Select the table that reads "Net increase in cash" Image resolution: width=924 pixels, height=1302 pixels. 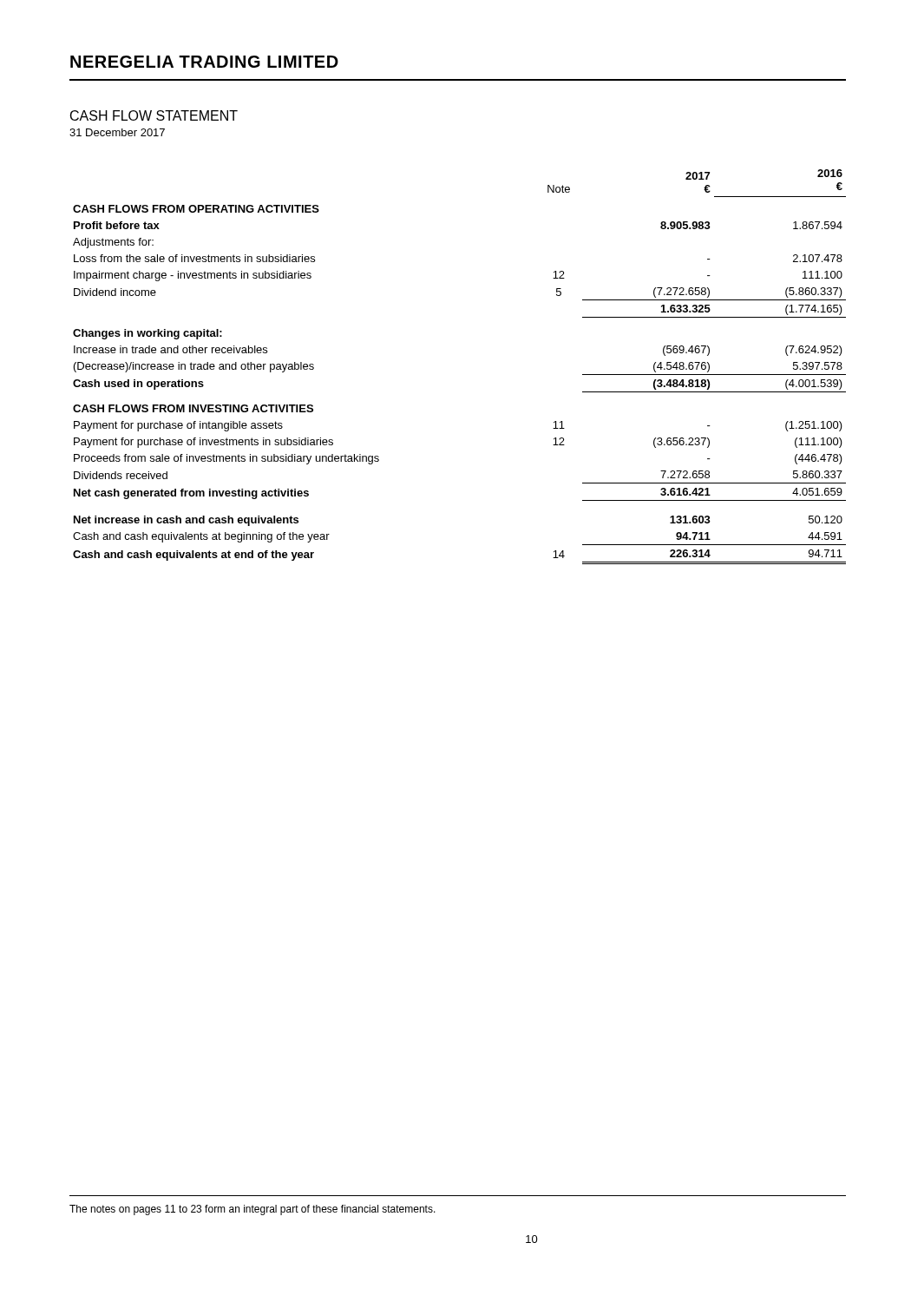(x=458, y=364)
